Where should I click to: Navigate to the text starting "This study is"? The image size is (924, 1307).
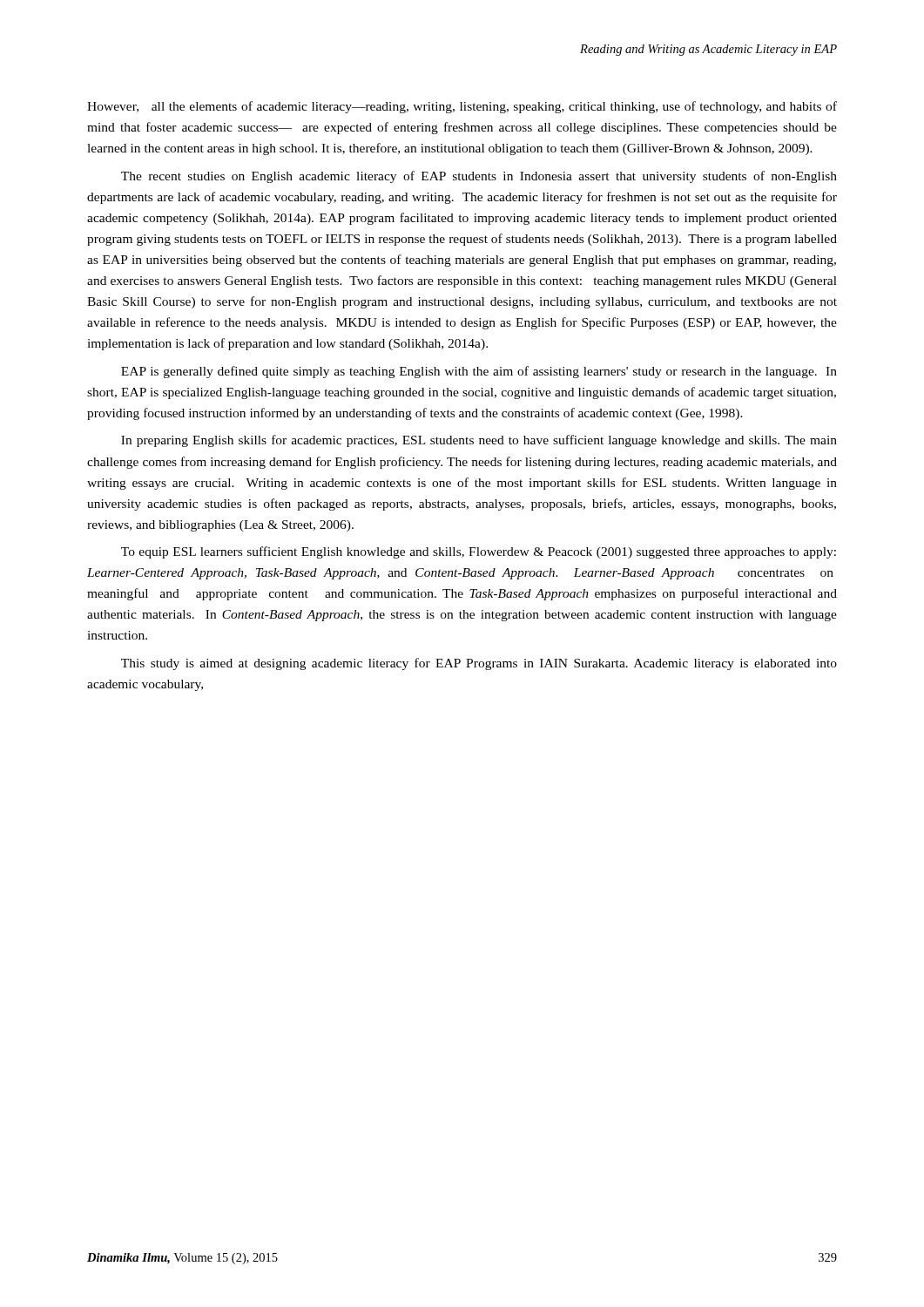point(462,674)
